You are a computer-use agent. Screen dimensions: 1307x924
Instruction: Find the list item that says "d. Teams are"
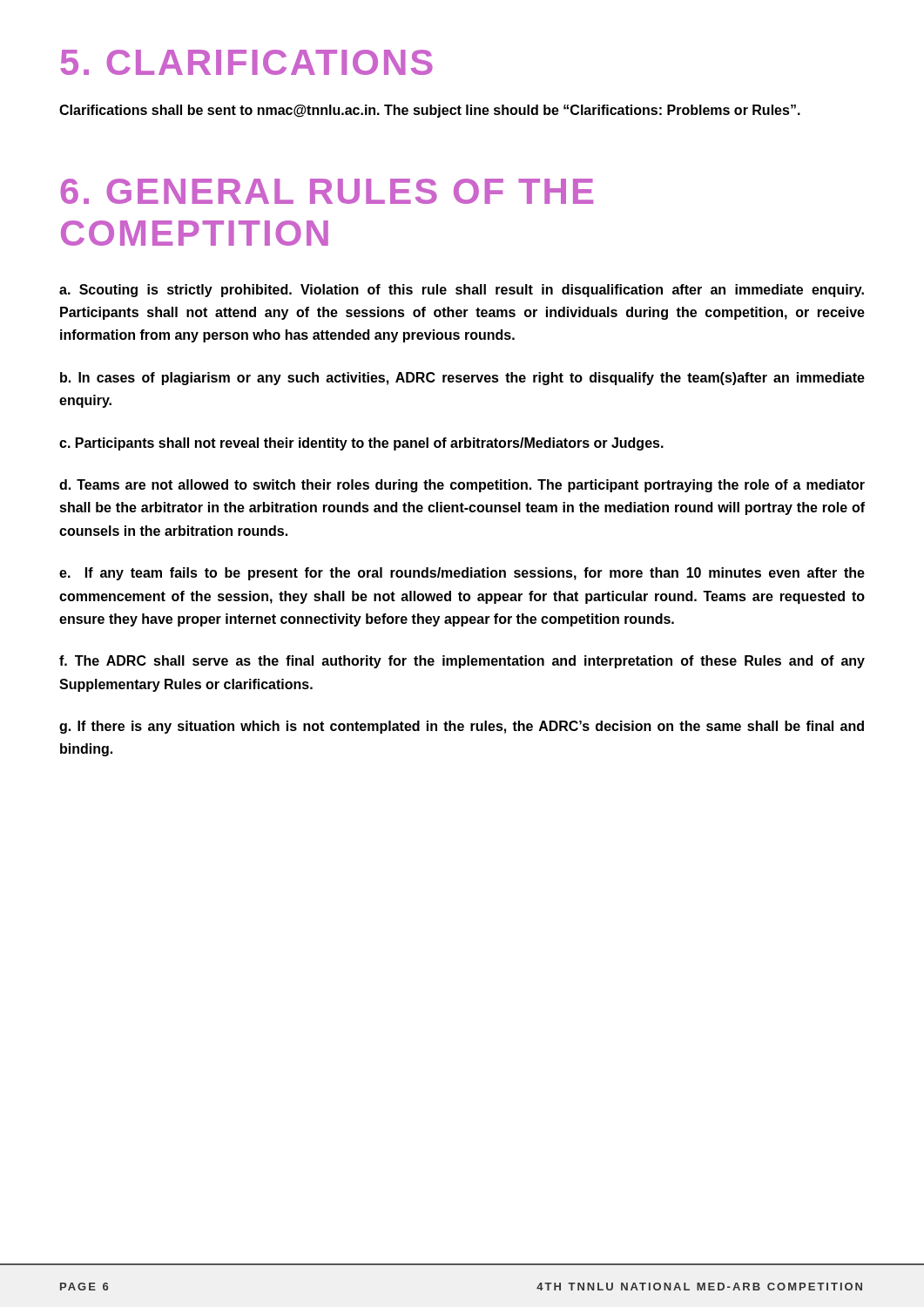pos(462,508)
